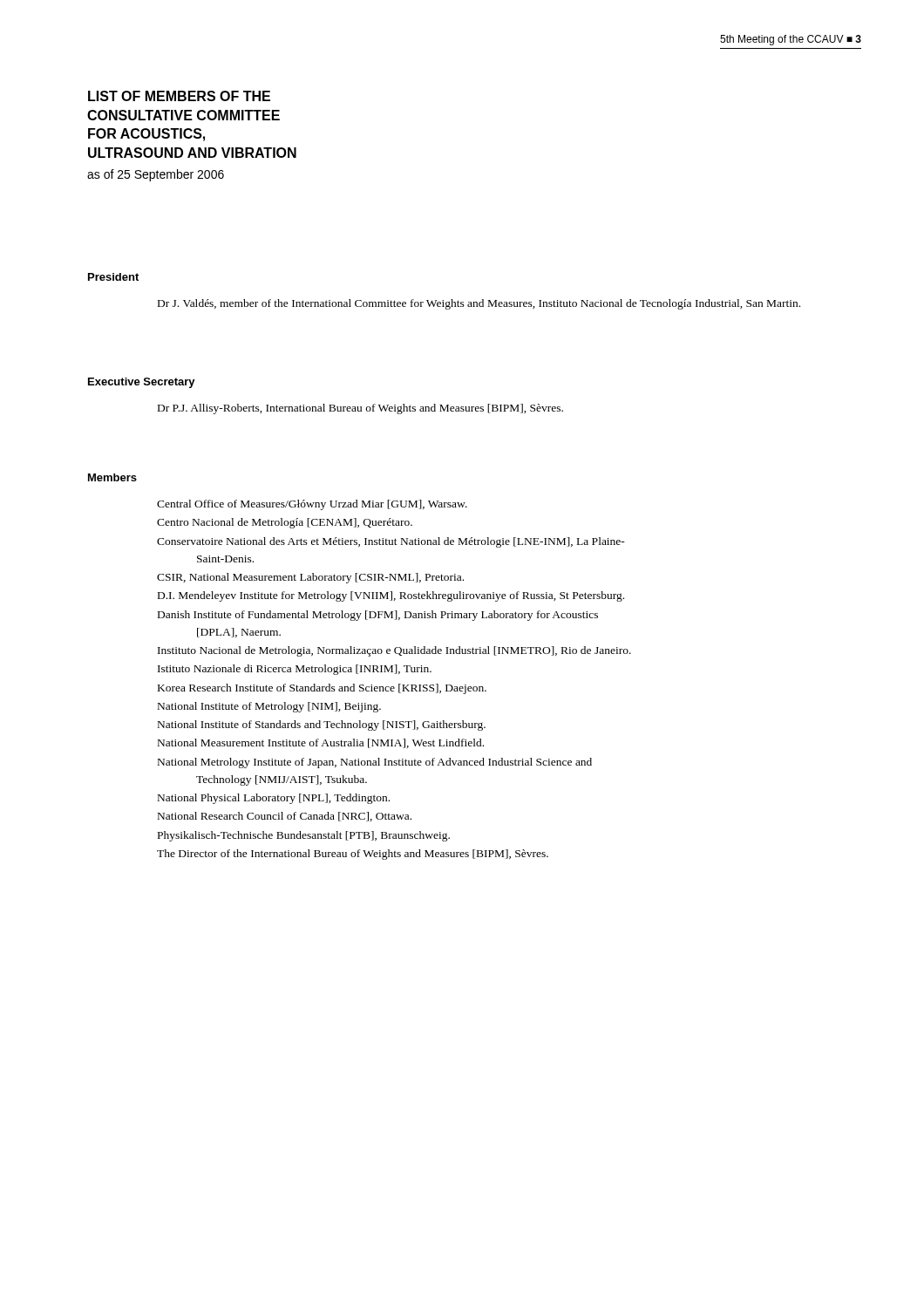Image resolution: width=924 pixels, height=1308 pixels.
Task: Find the element starting "National Institute of Metrology [NIM], Beijing."
Action: point(269,706)
